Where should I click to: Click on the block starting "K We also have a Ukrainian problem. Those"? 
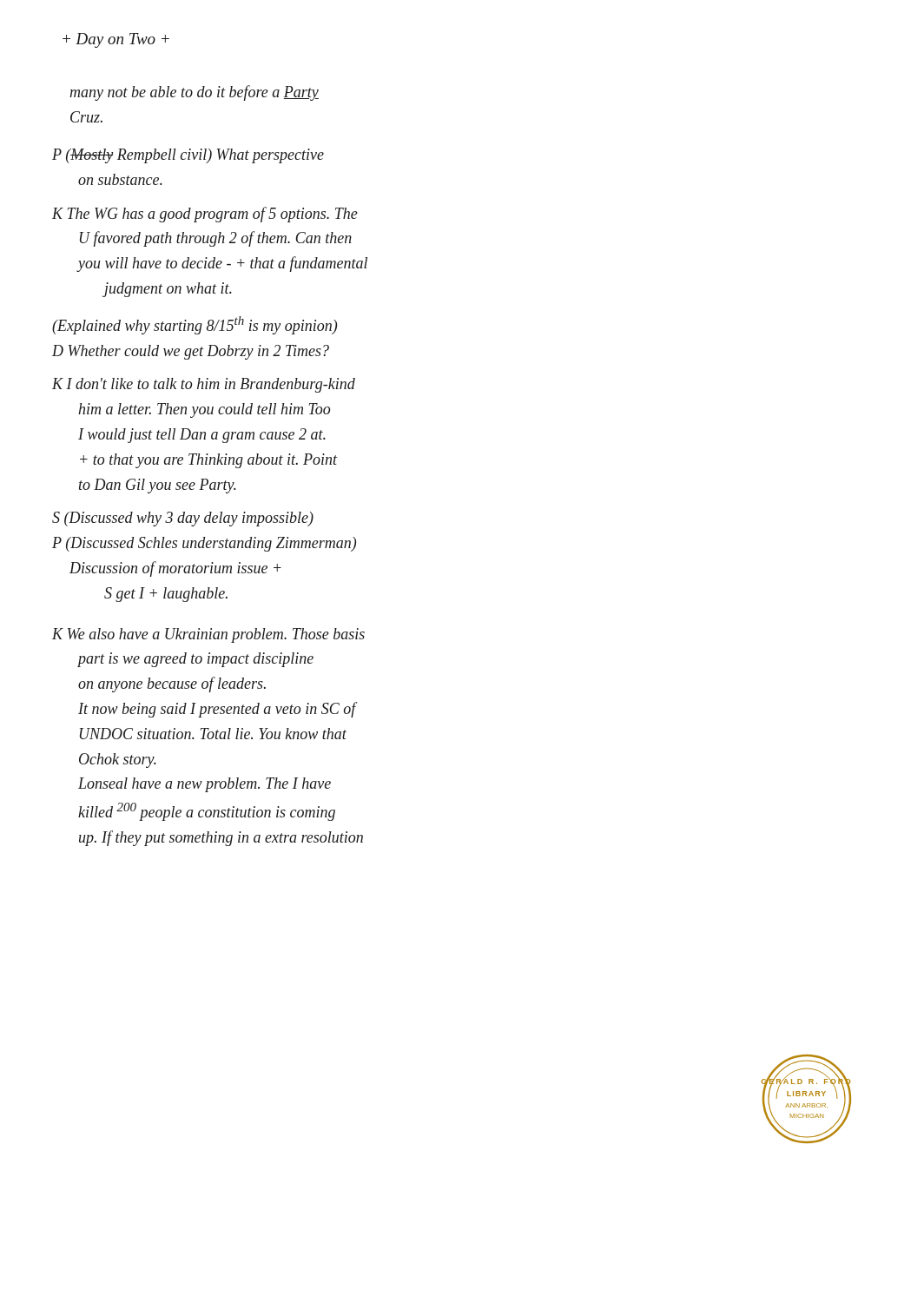coord(209,736)
